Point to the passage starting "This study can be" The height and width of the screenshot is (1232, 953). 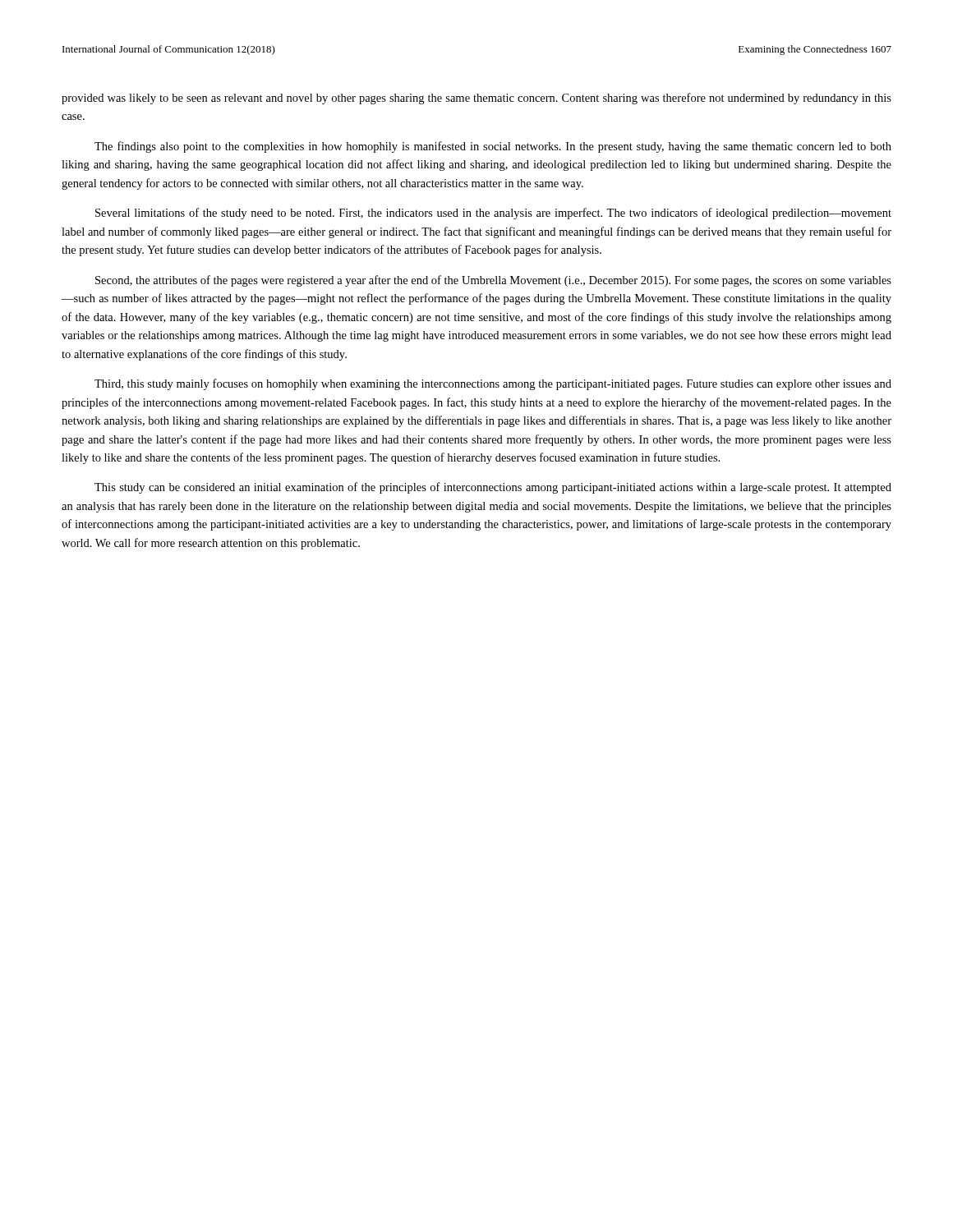click(476, 515)
